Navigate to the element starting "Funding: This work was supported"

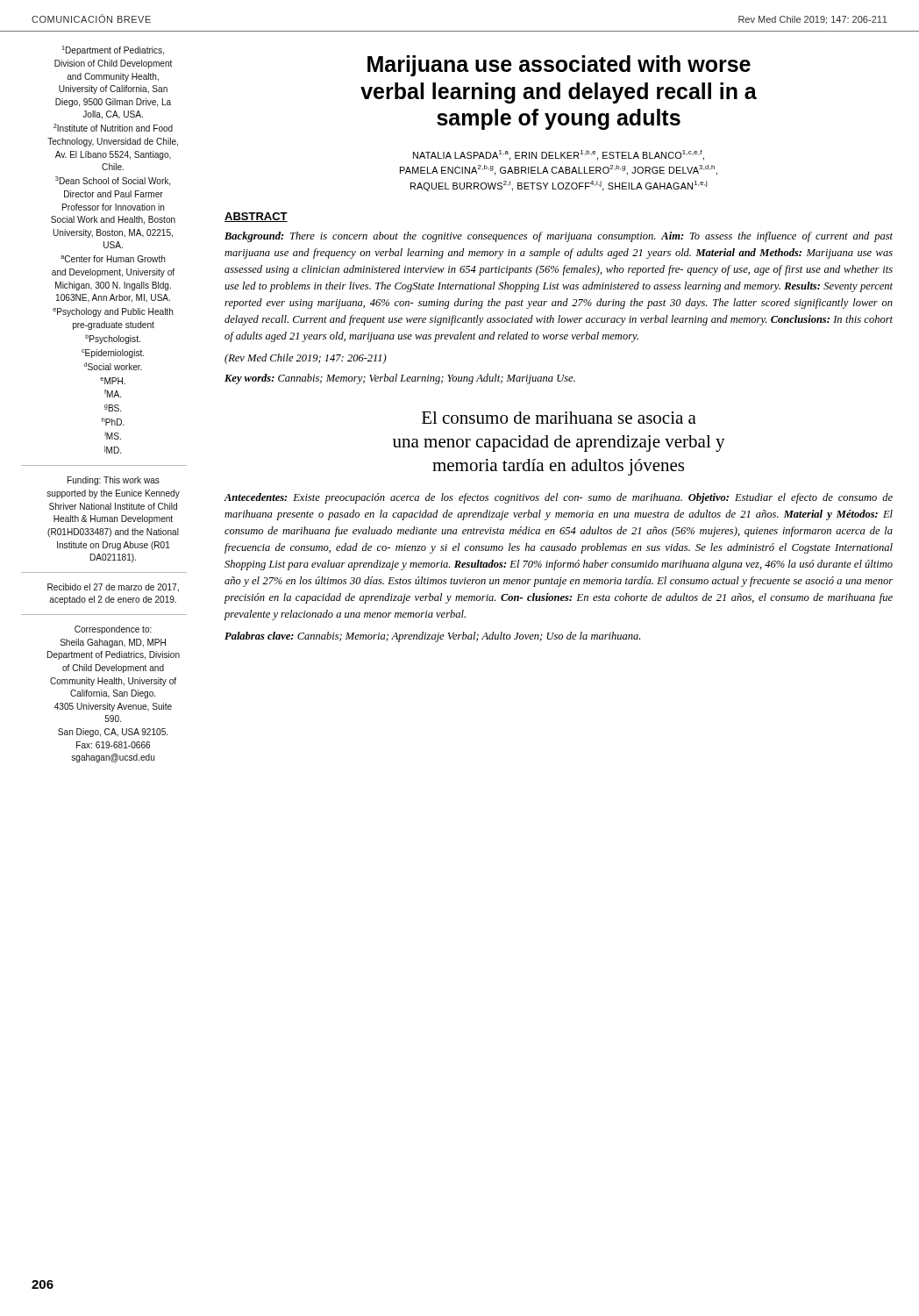[x=113, y=519]
